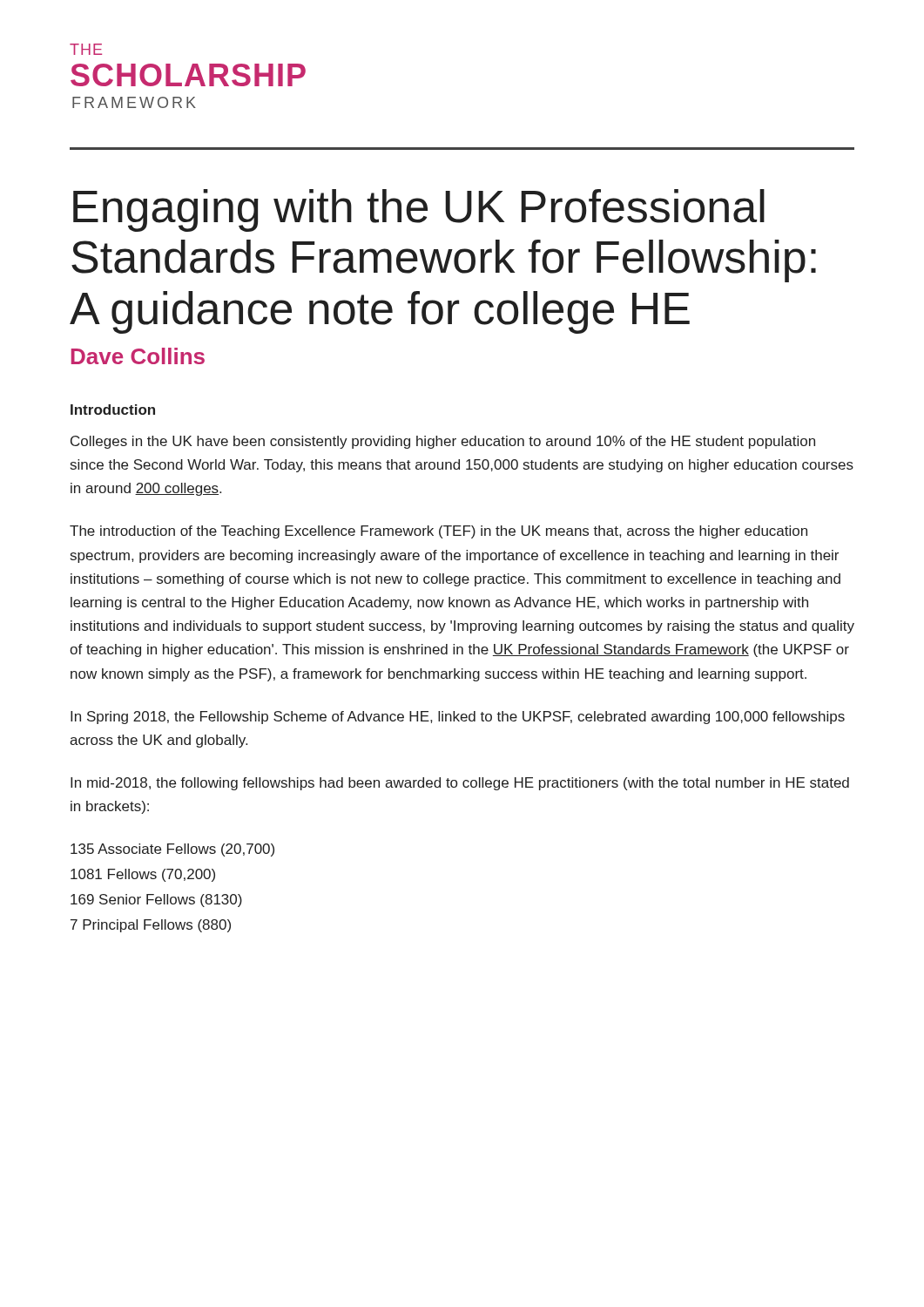Locate the text block starting "1081 Fellows (70,200)"
This screenshot has width=924, height=1307.
(x=143, y=875)
